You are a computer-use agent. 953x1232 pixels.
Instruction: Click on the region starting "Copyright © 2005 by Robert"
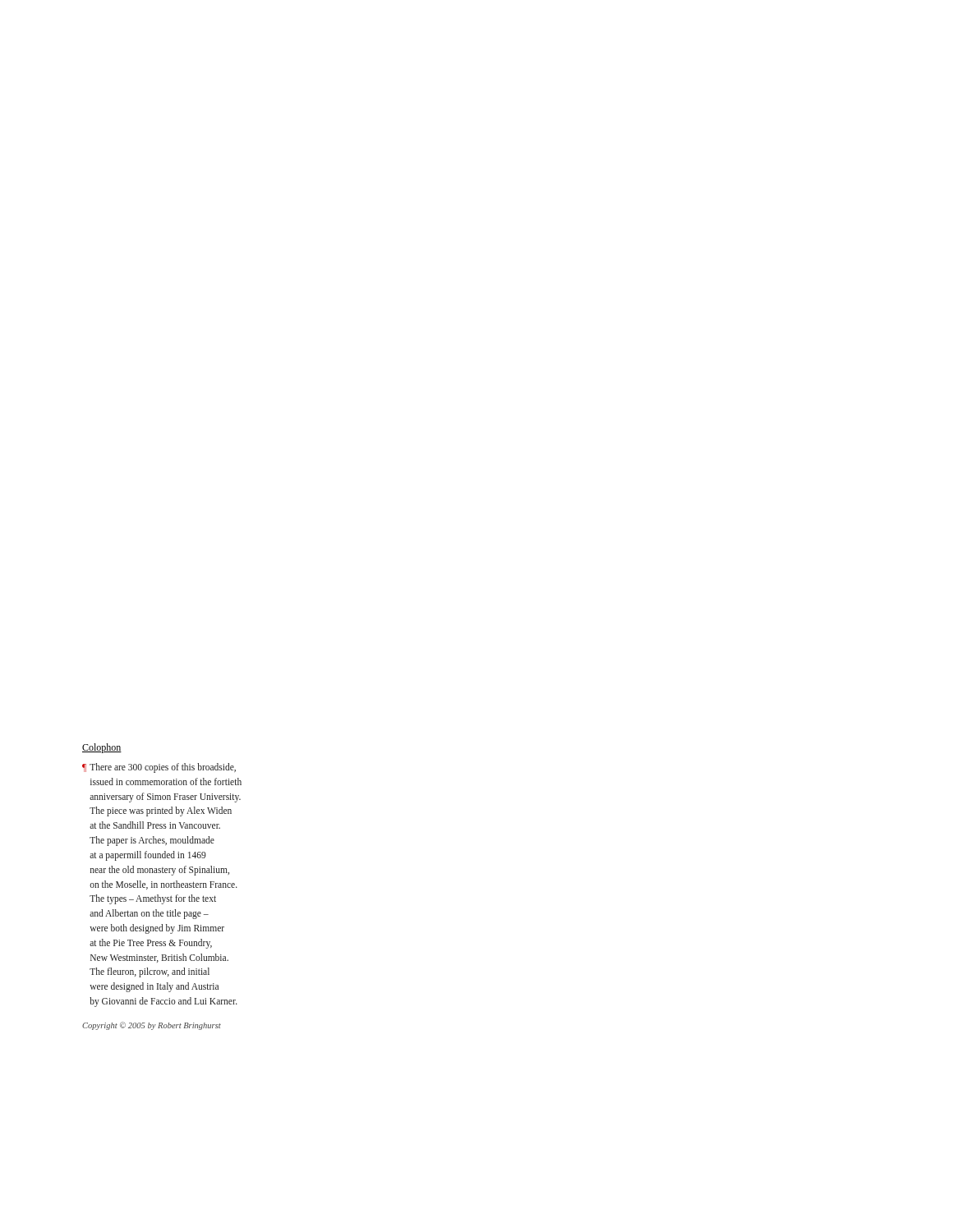coord(214,1025)
